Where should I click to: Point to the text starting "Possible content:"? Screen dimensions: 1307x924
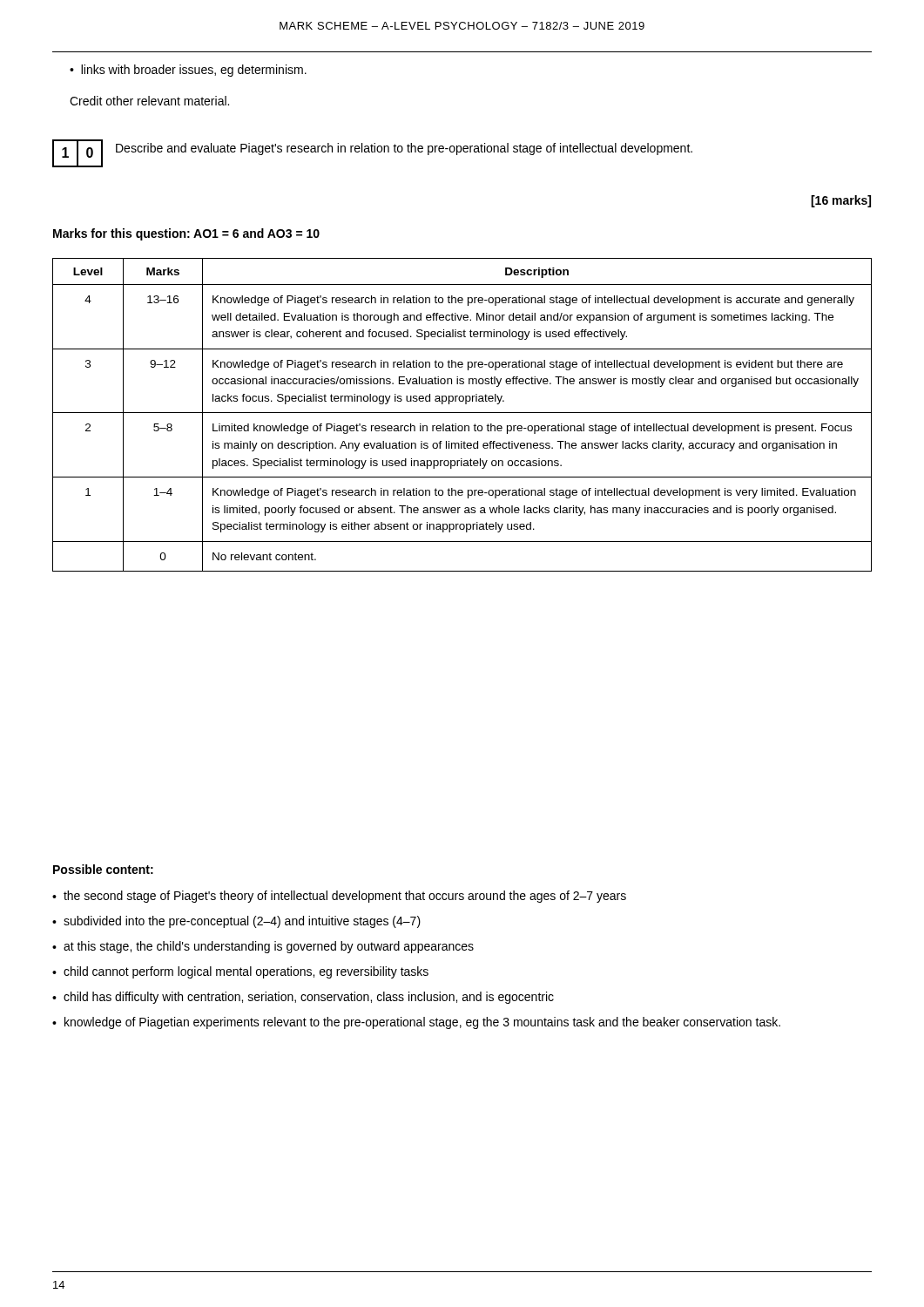coord(103,870)
